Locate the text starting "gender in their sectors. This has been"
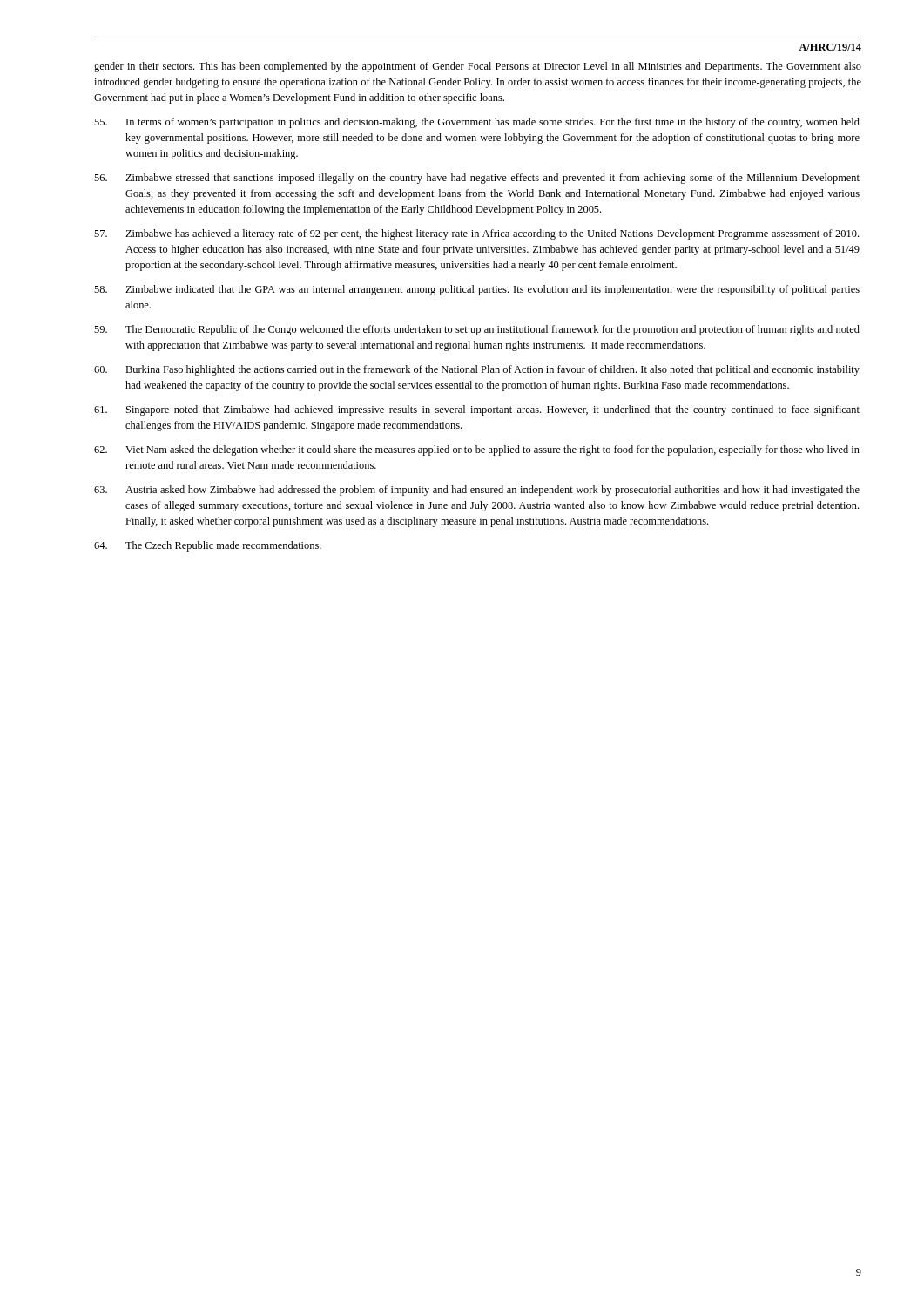 478,82
